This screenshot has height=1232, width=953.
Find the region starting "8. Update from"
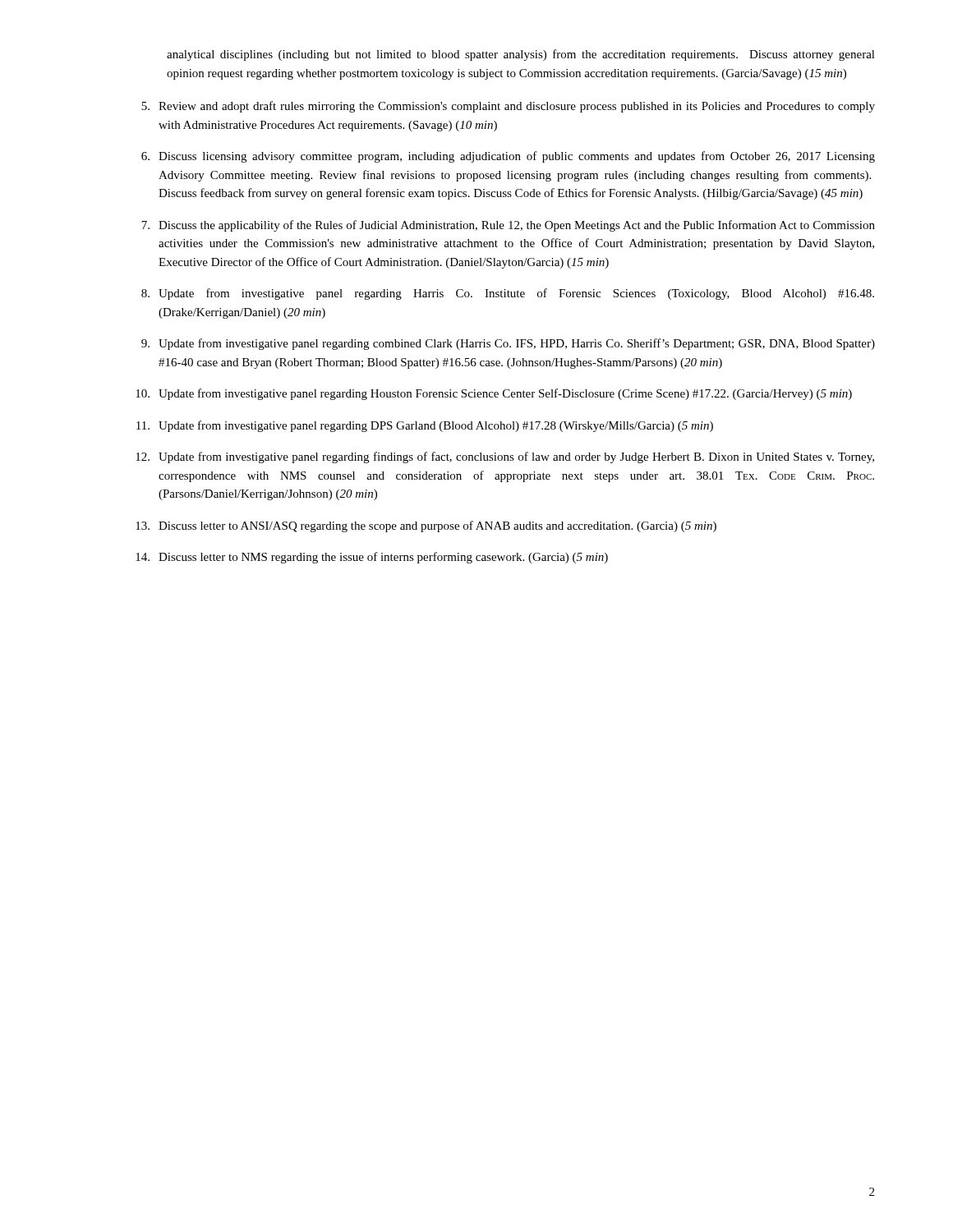(501, 303)
